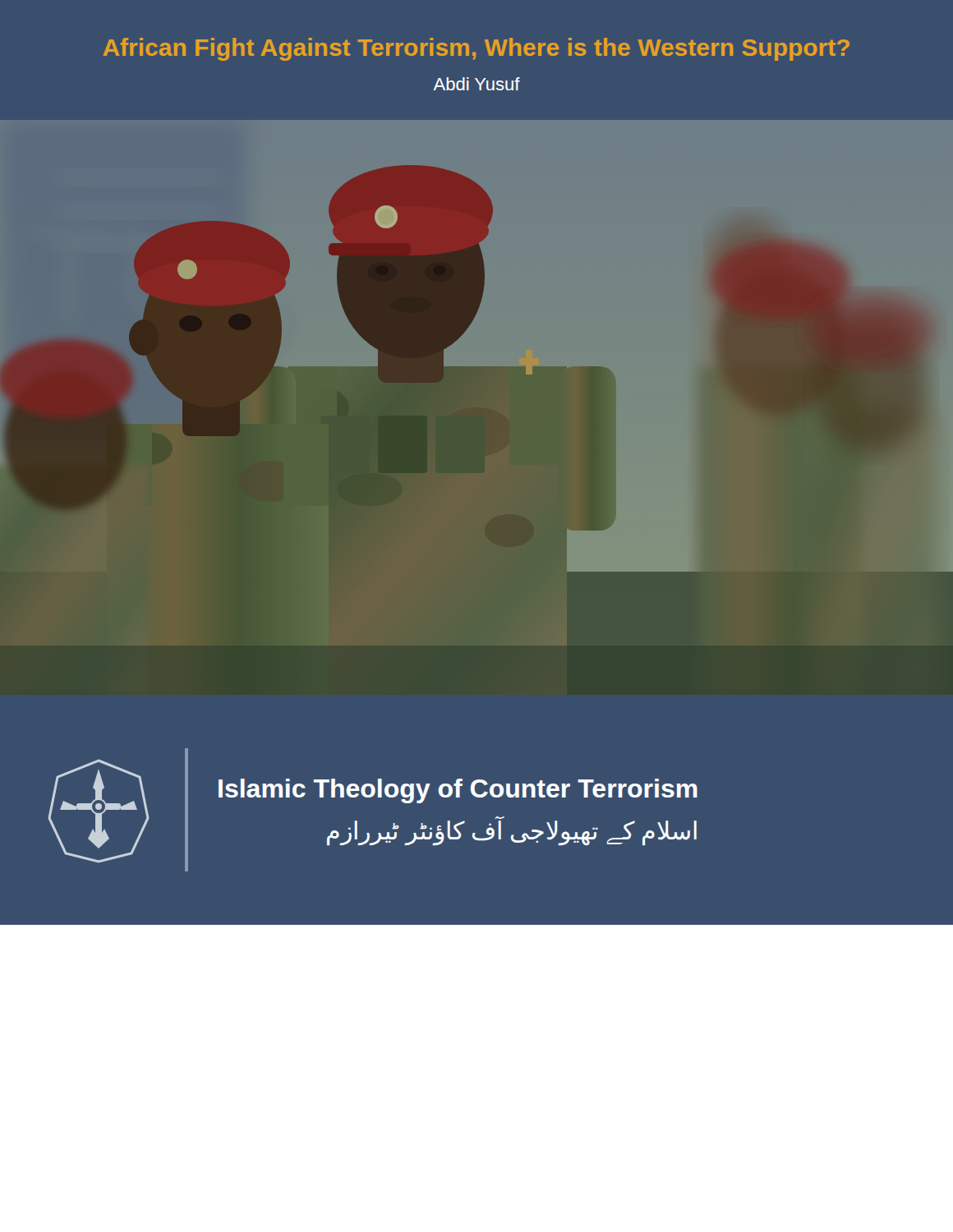
Task: Locate the title with the text "African Fight Against"
Action: point(476,64)
